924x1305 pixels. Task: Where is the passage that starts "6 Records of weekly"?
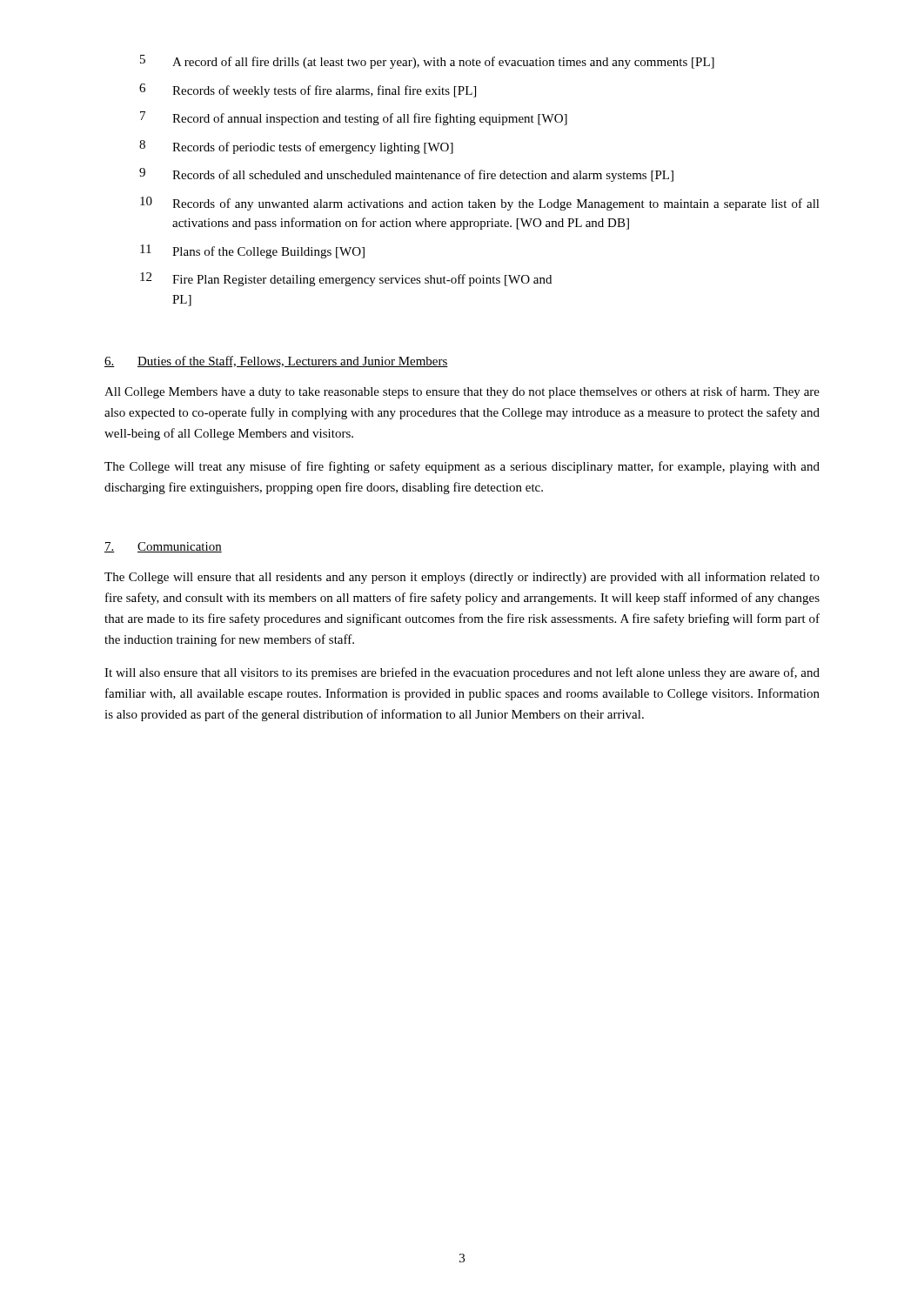pyautogui.click(x=479, y=90)
